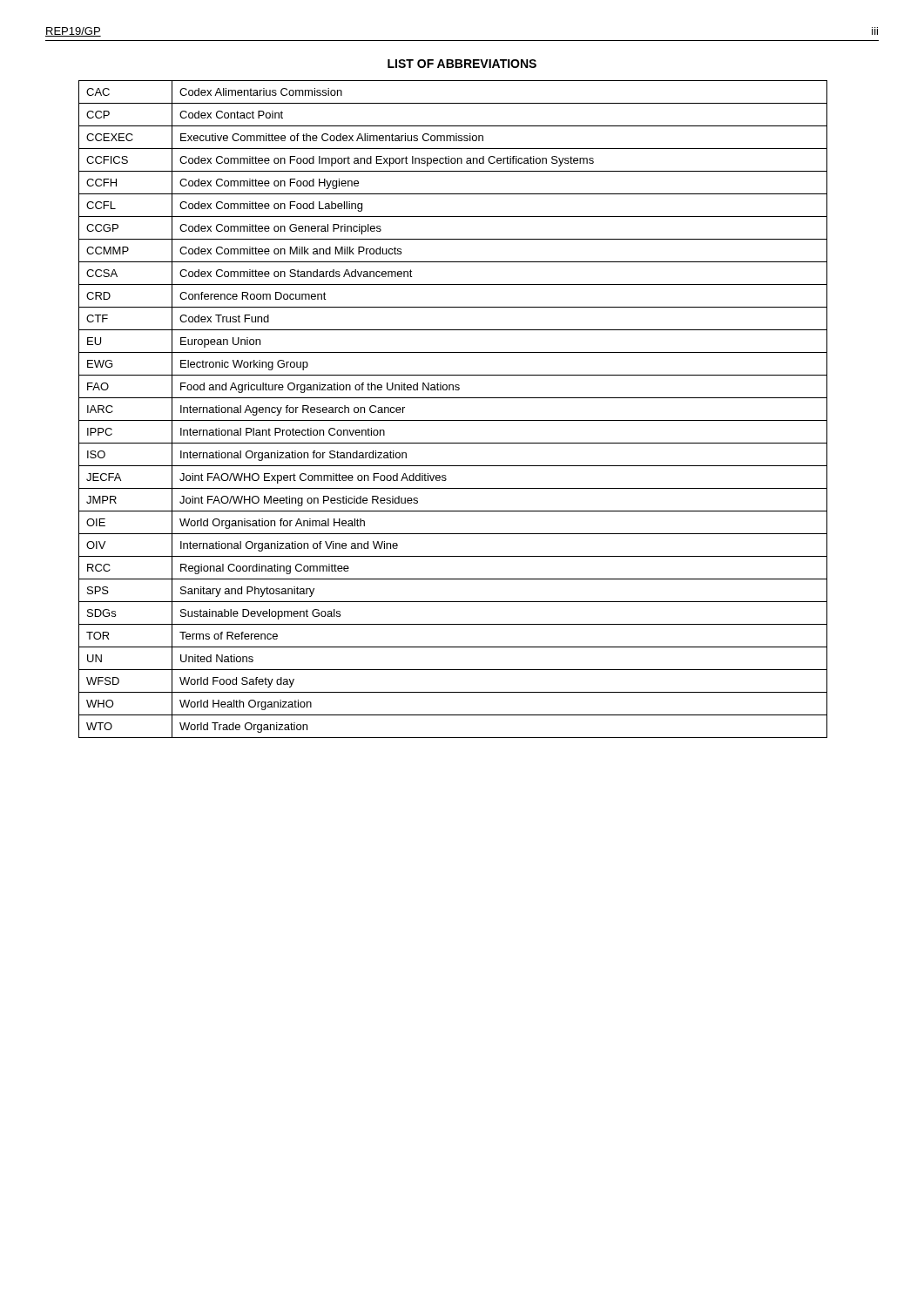Where does it say "LIST OF ABBREVIATIONS"?

pyautogui.click(x=462, y=64)
